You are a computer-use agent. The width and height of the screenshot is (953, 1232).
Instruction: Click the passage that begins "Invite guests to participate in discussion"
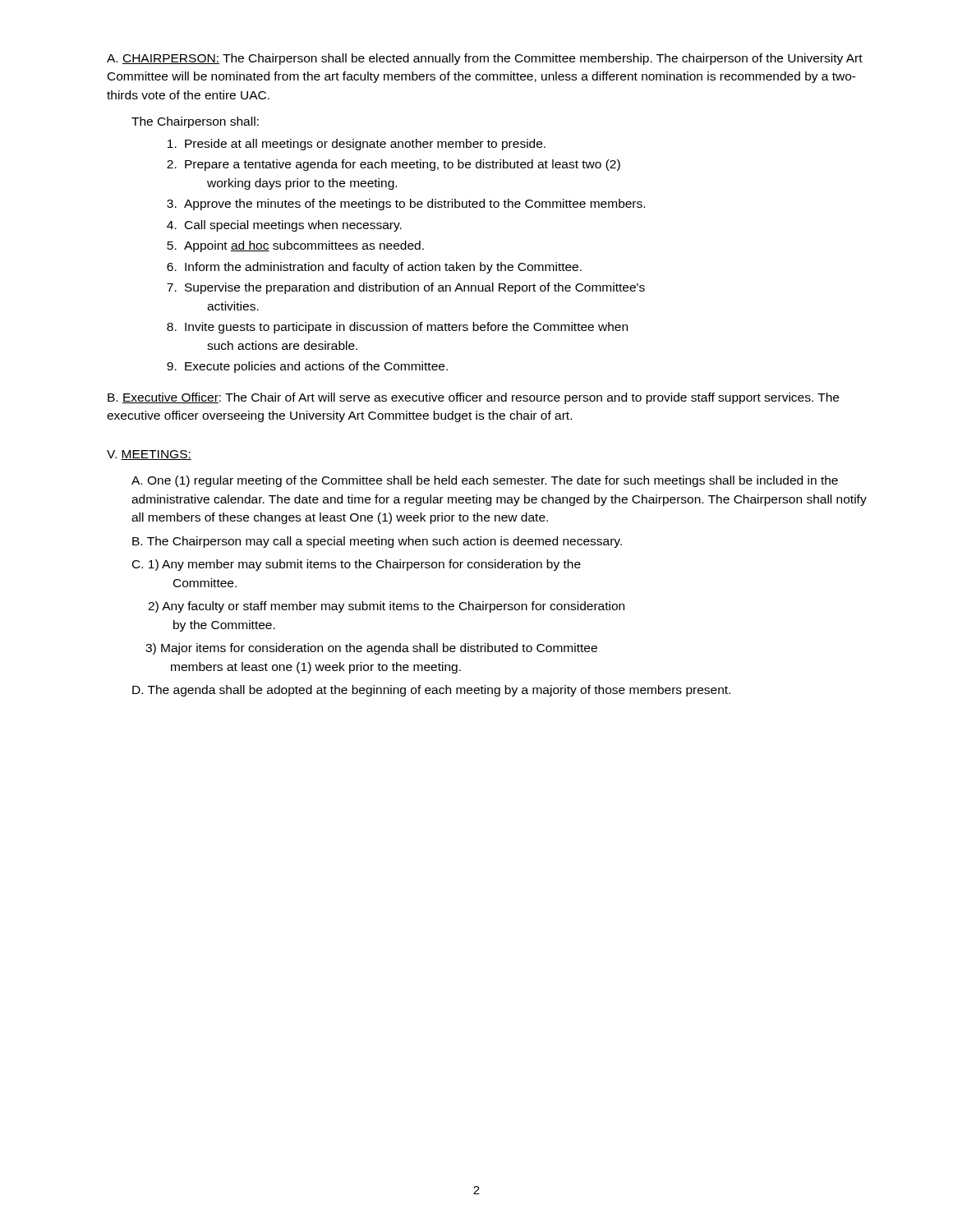click(x=513, y=336)
